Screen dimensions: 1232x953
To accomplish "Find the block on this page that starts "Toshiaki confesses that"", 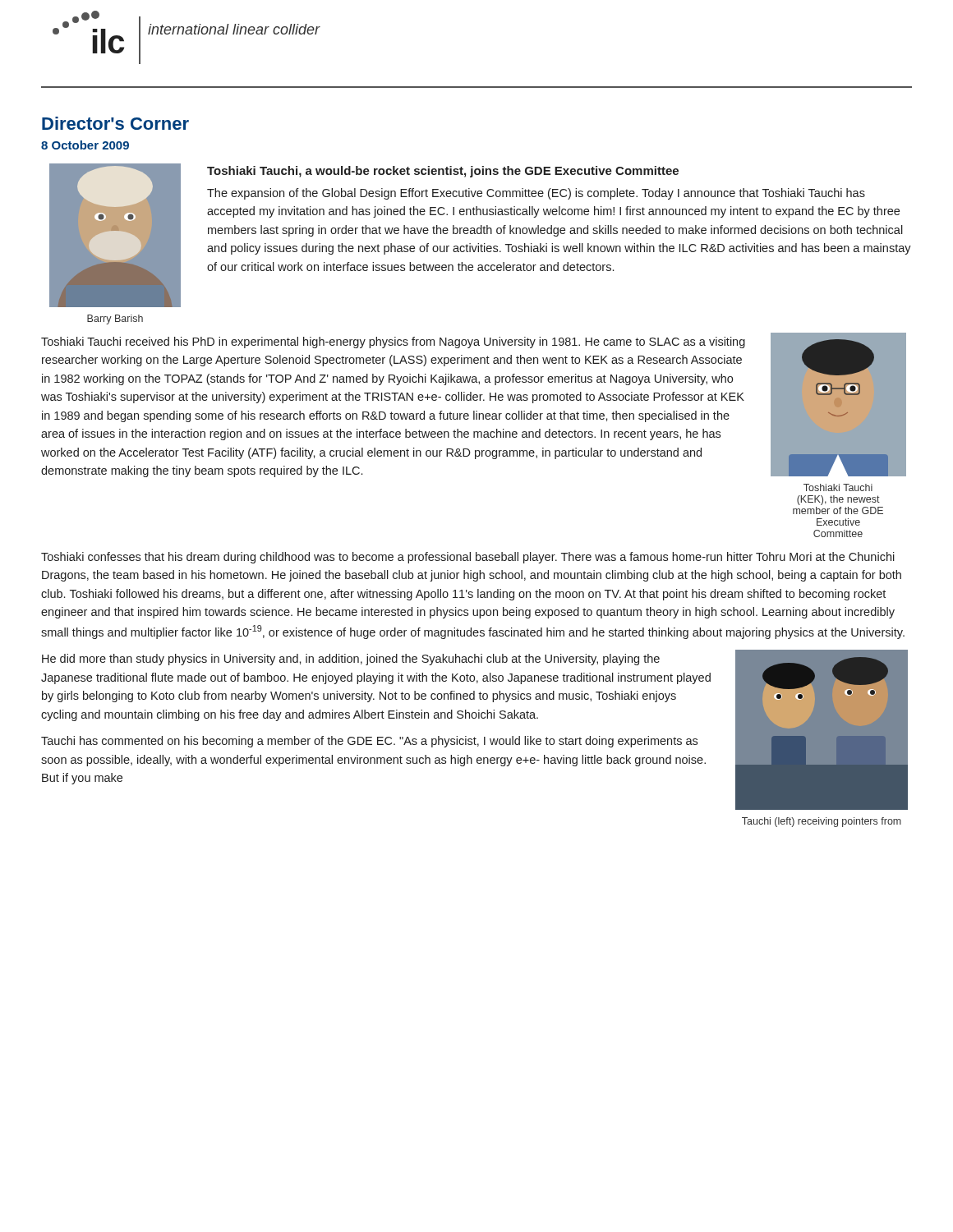I will pyautogui.click(x=473, y=595).
